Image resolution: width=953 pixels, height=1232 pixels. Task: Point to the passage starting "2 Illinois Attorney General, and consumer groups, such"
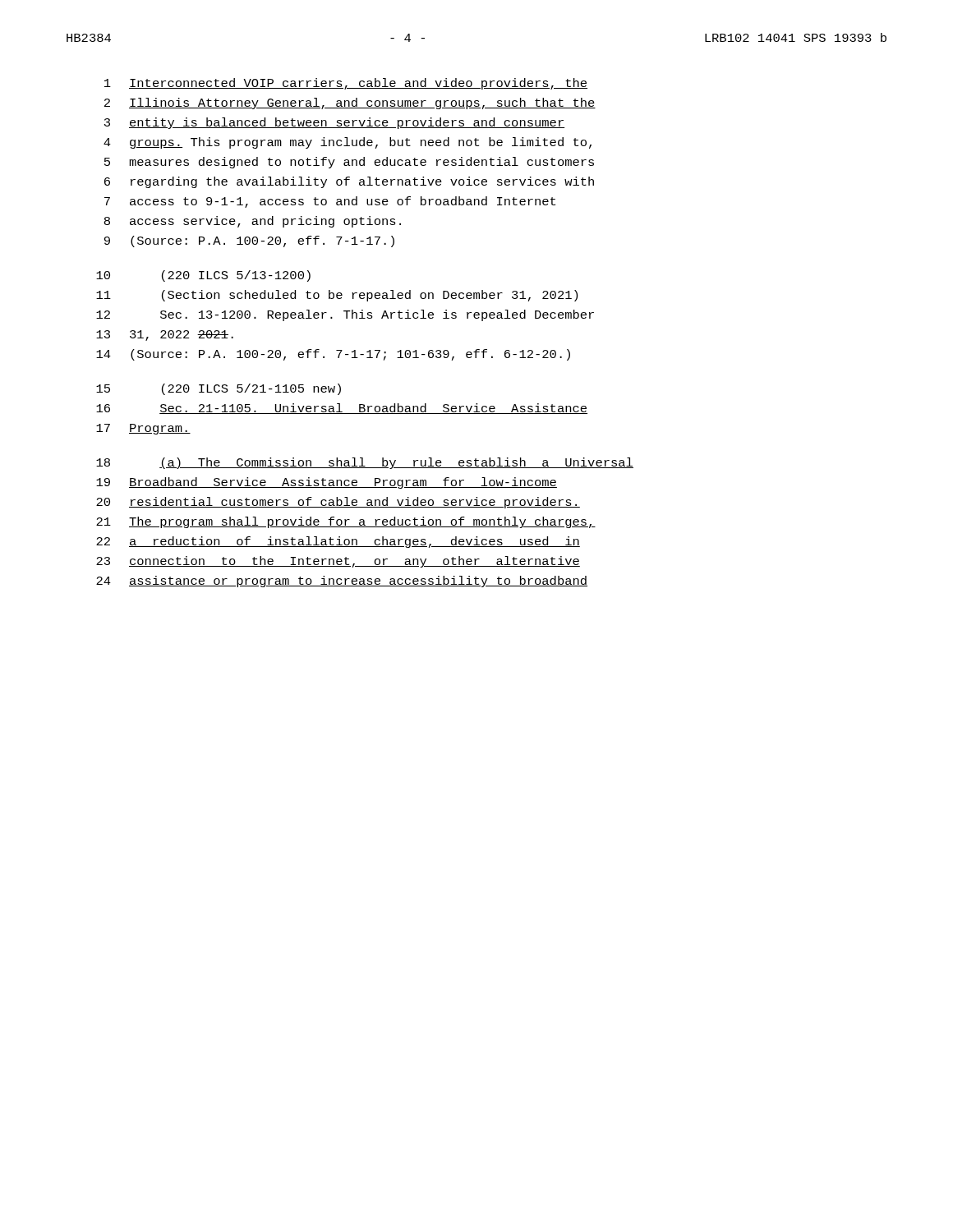click(476, 103)
